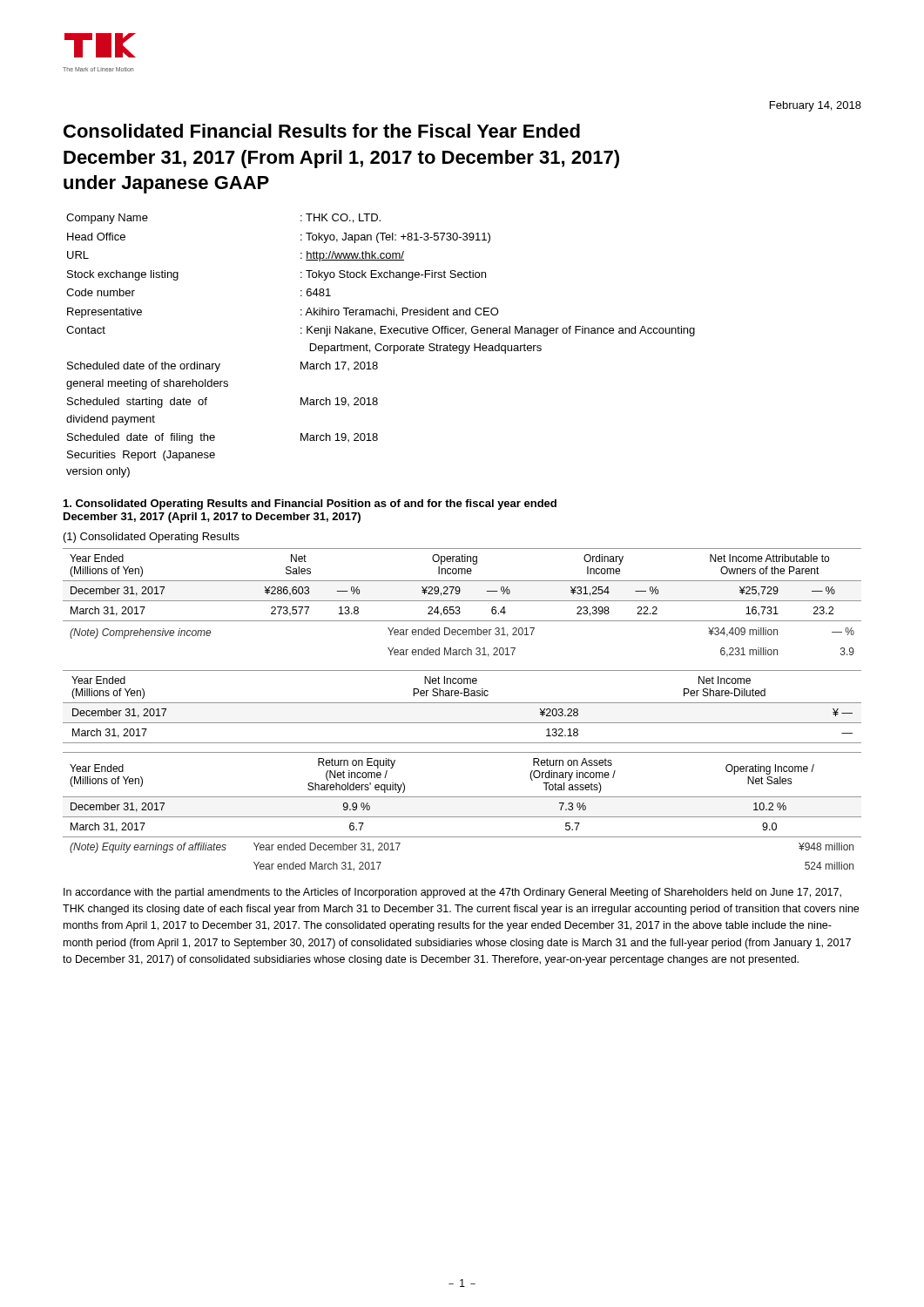924x1307 pixels.
Task: Locate the logo
Action: click(x=462, y=58)
